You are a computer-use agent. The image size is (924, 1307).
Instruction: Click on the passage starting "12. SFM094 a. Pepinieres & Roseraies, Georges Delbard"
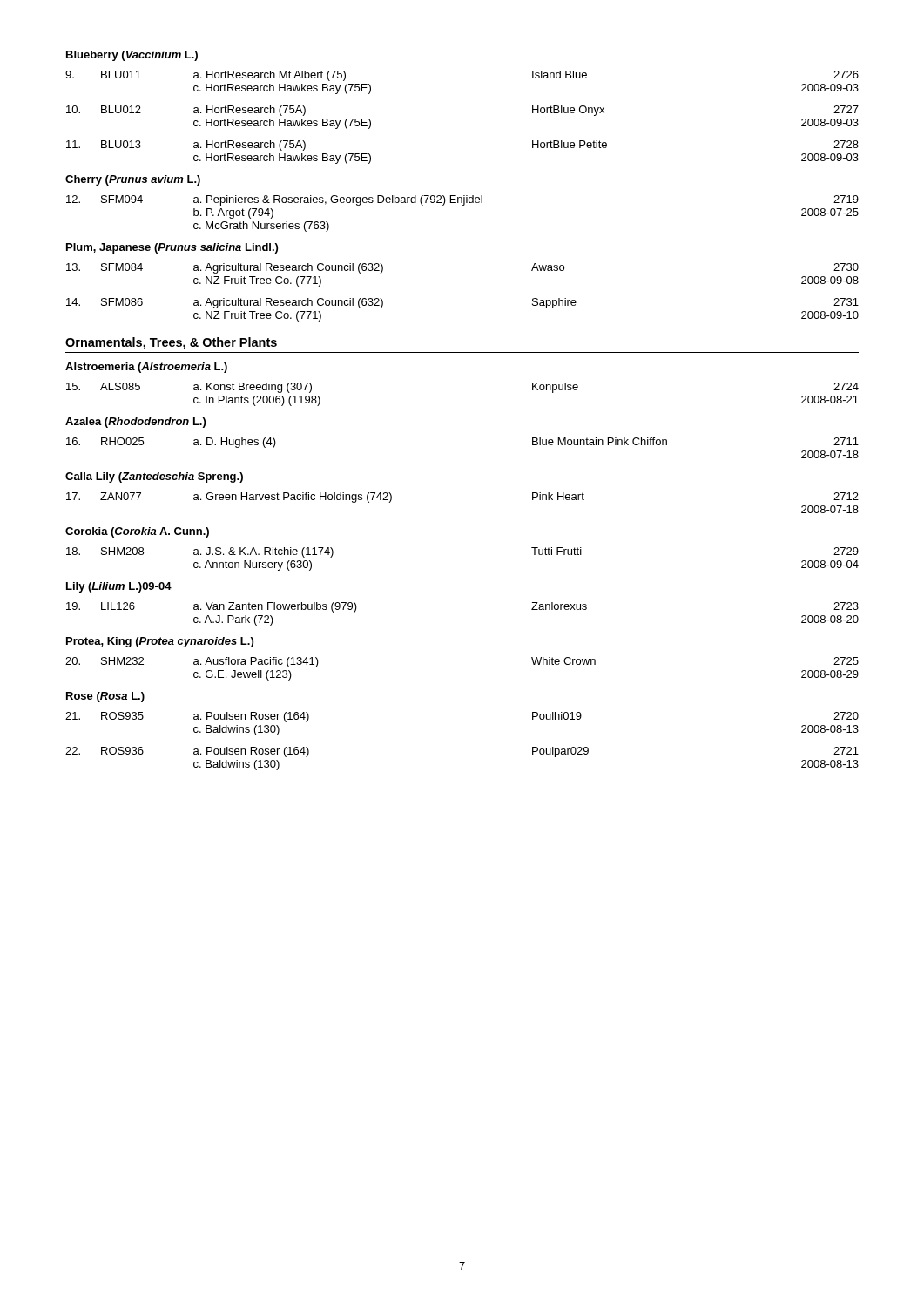pyautogui.click(x=462, y=212)
